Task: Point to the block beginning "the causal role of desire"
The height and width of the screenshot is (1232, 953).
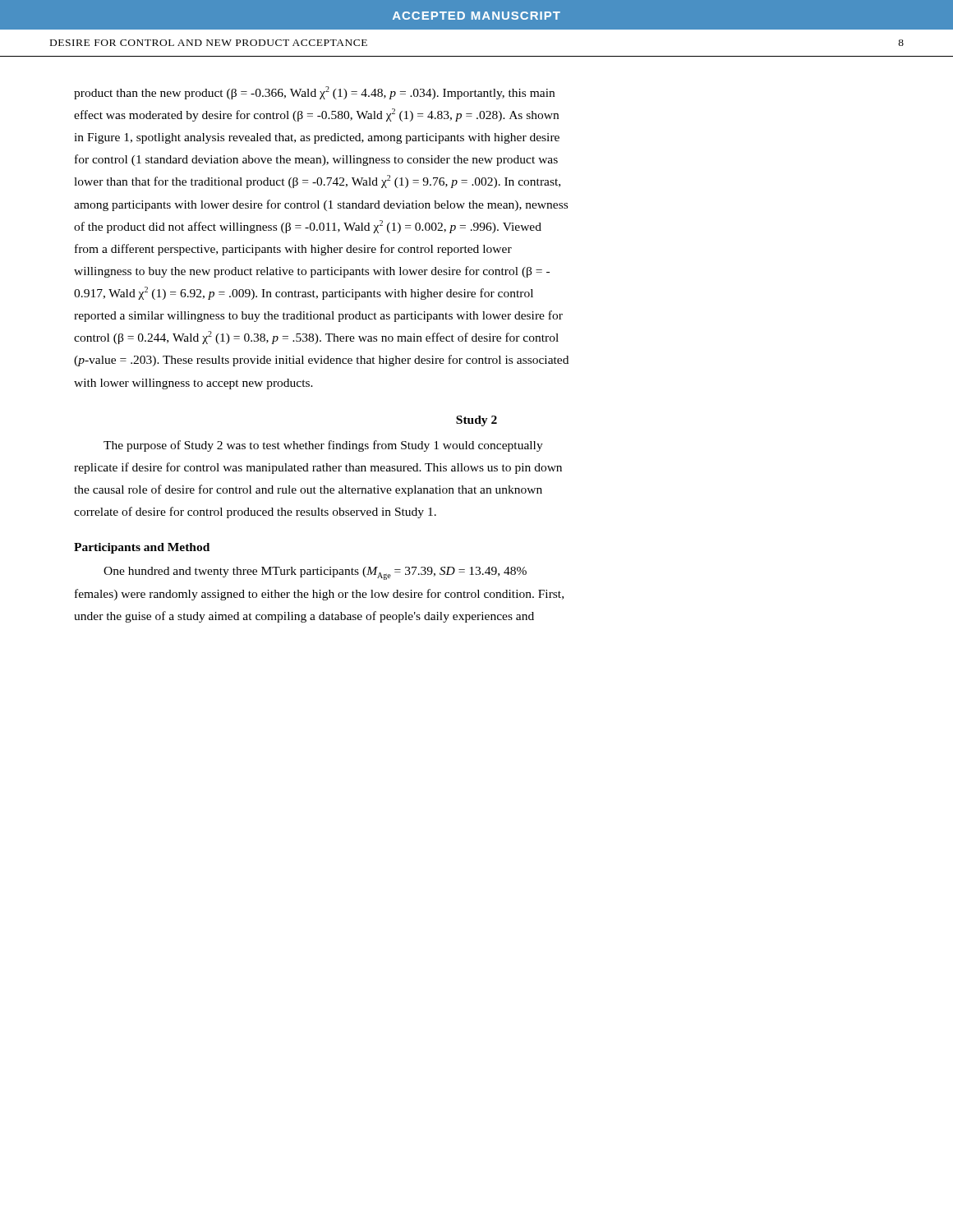Action: point(308,489)
